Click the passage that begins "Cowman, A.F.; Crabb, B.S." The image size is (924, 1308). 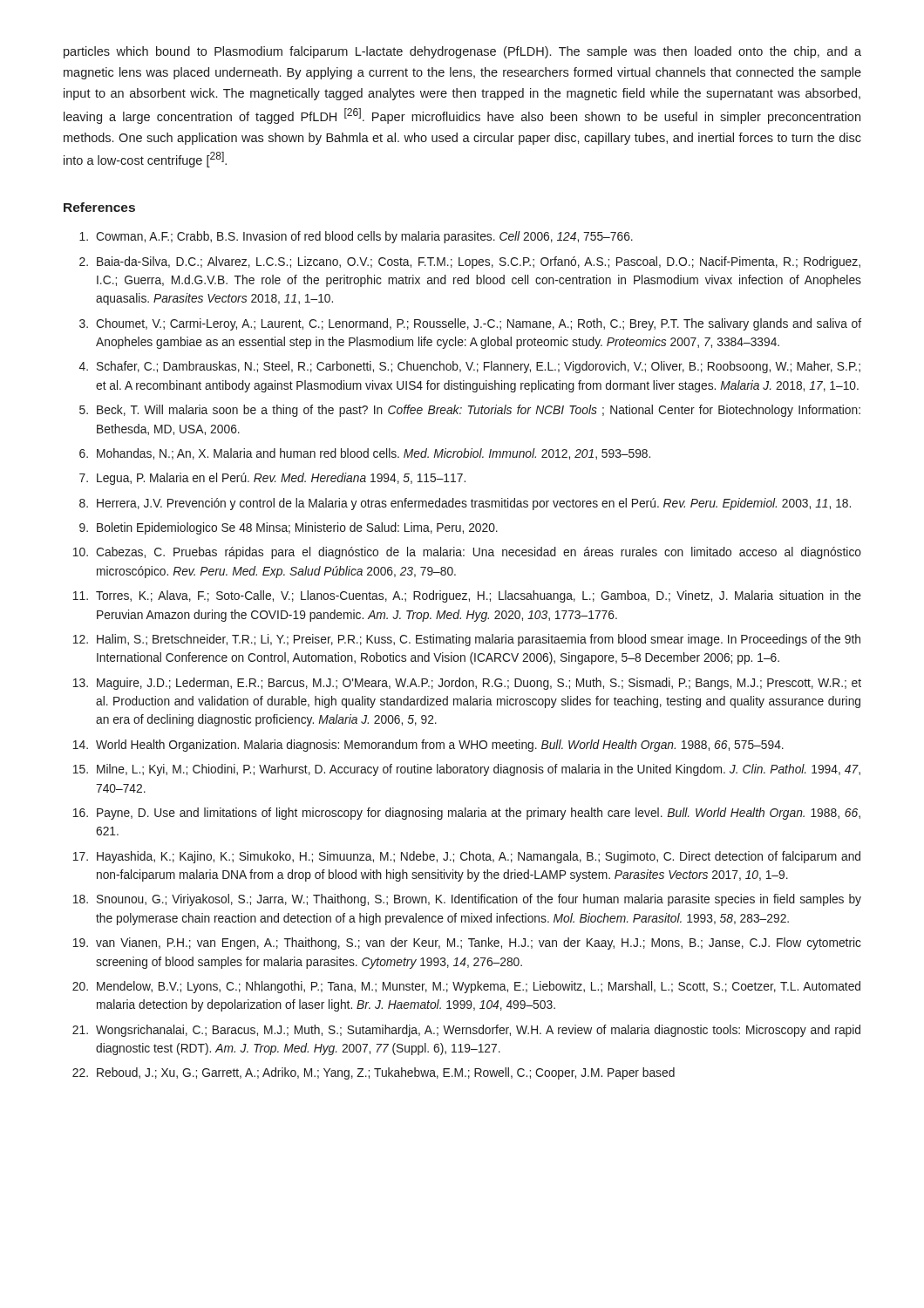point(462,237)
